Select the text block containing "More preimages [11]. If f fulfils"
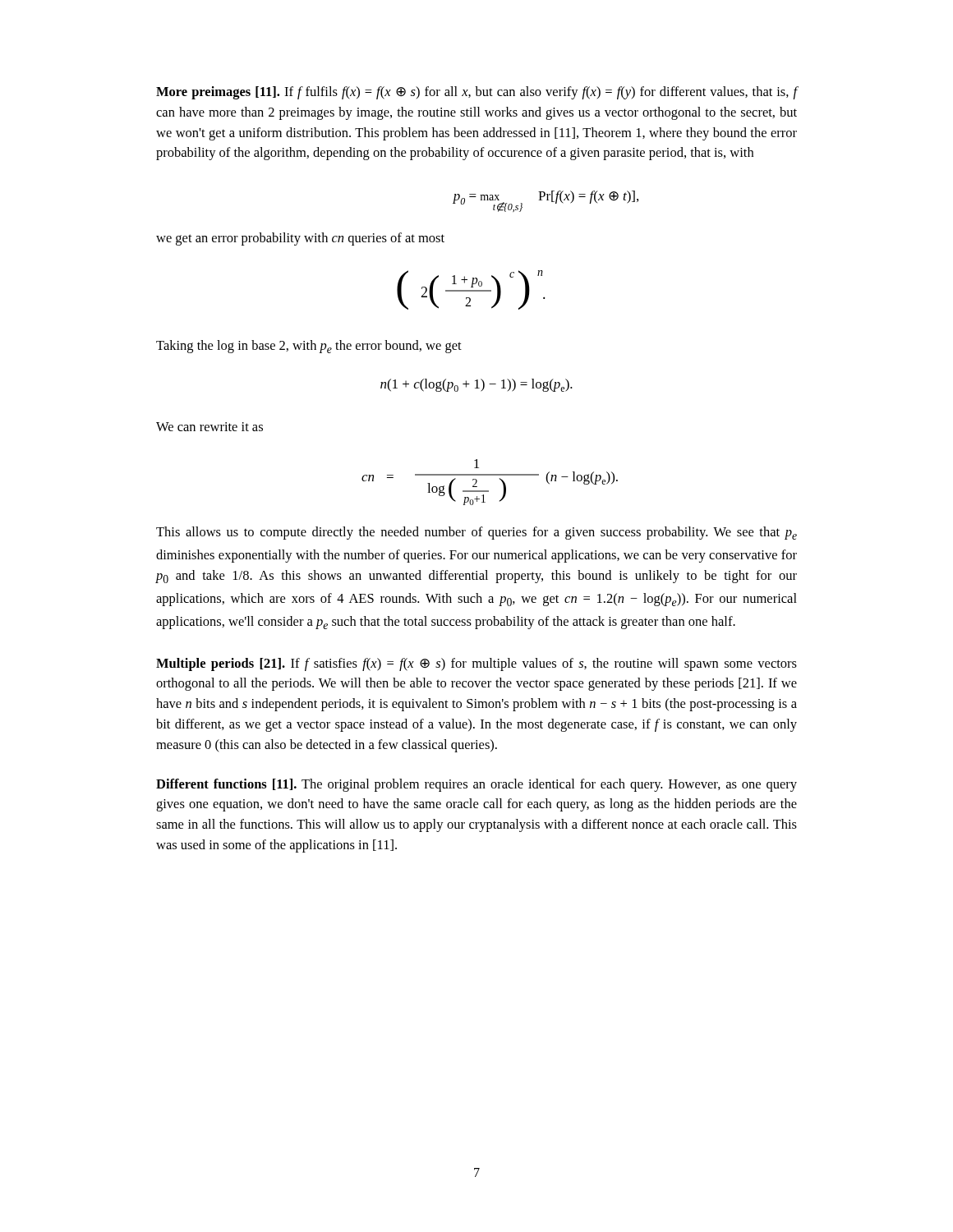The width and height of the screenshot is (953, 1232). coord(476,123)
